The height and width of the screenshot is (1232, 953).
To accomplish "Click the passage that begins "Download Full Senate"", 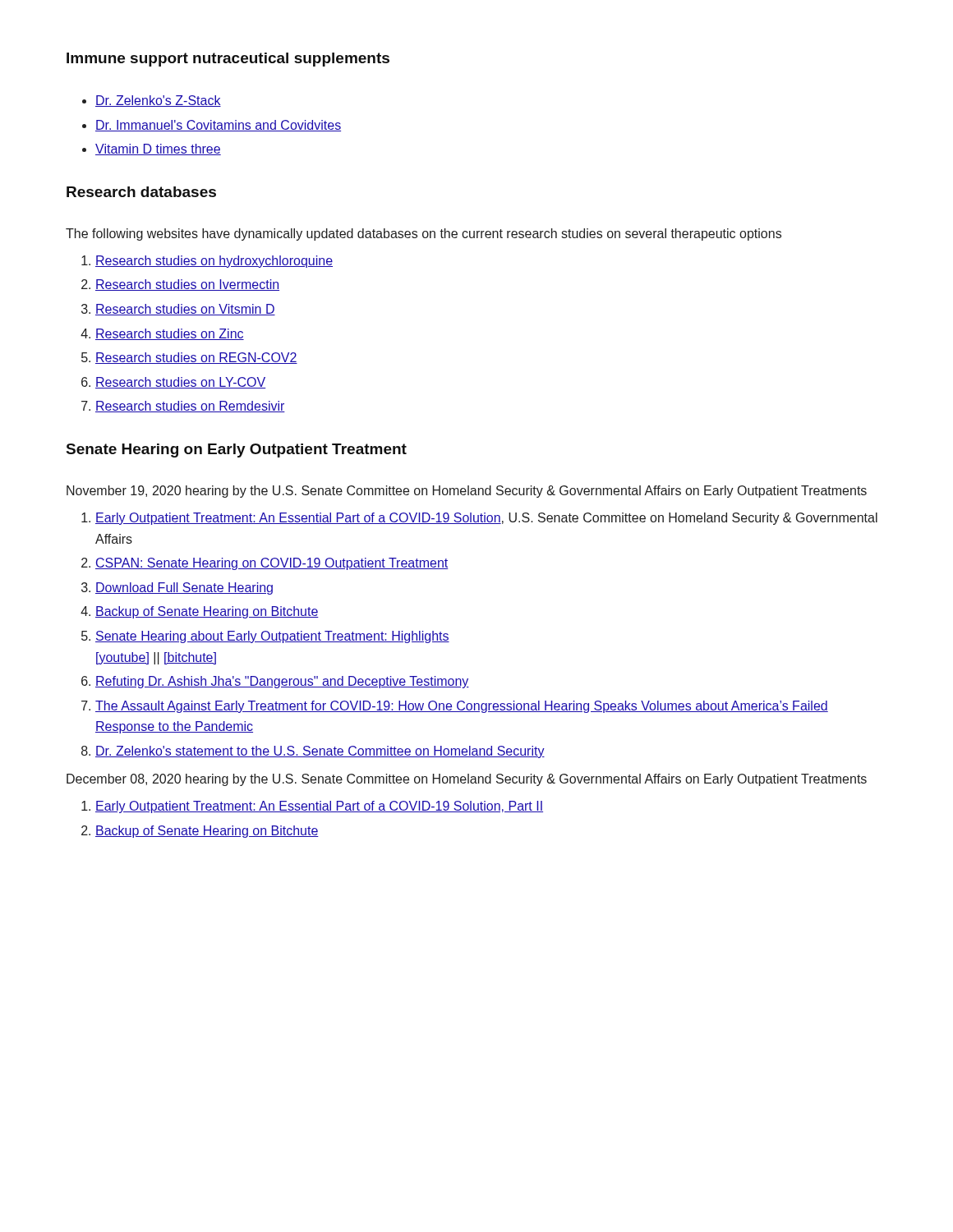I will point(184,587).
